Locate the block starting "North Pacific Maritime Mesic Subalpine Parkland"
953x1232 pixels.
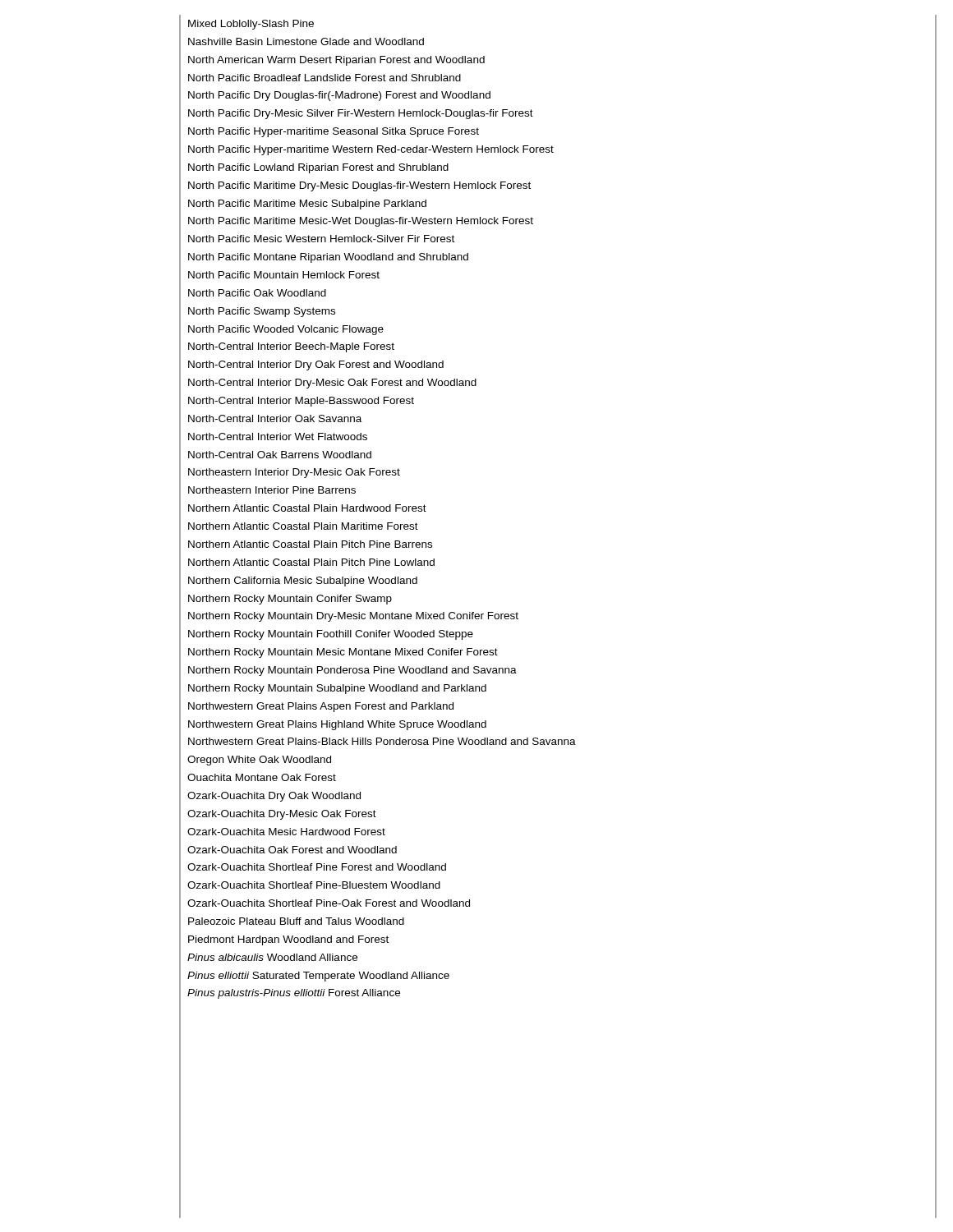tap(307, 203)
